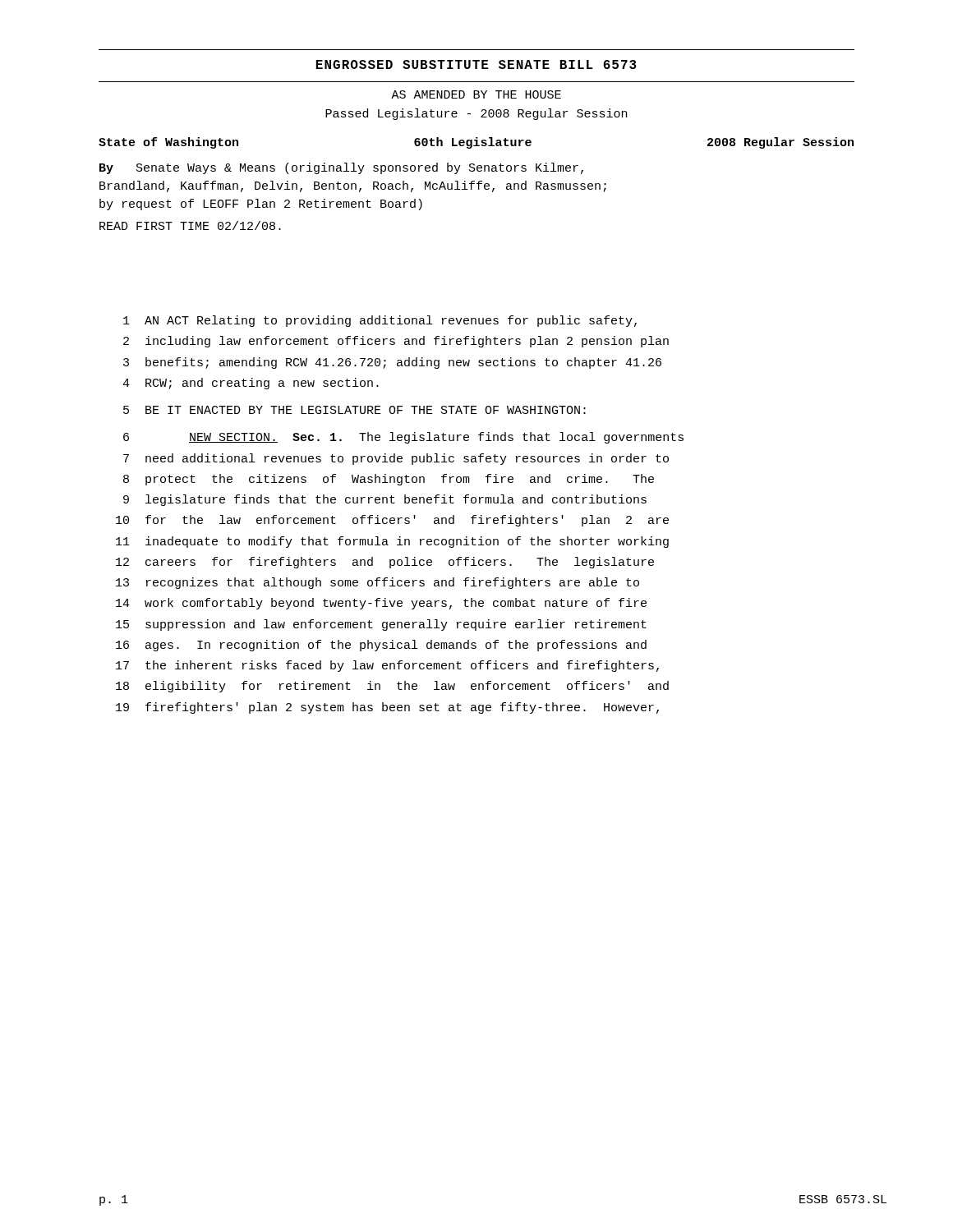Click the passage that begins "7 need additional revenues to provide public safety"

tap(493, 459)
